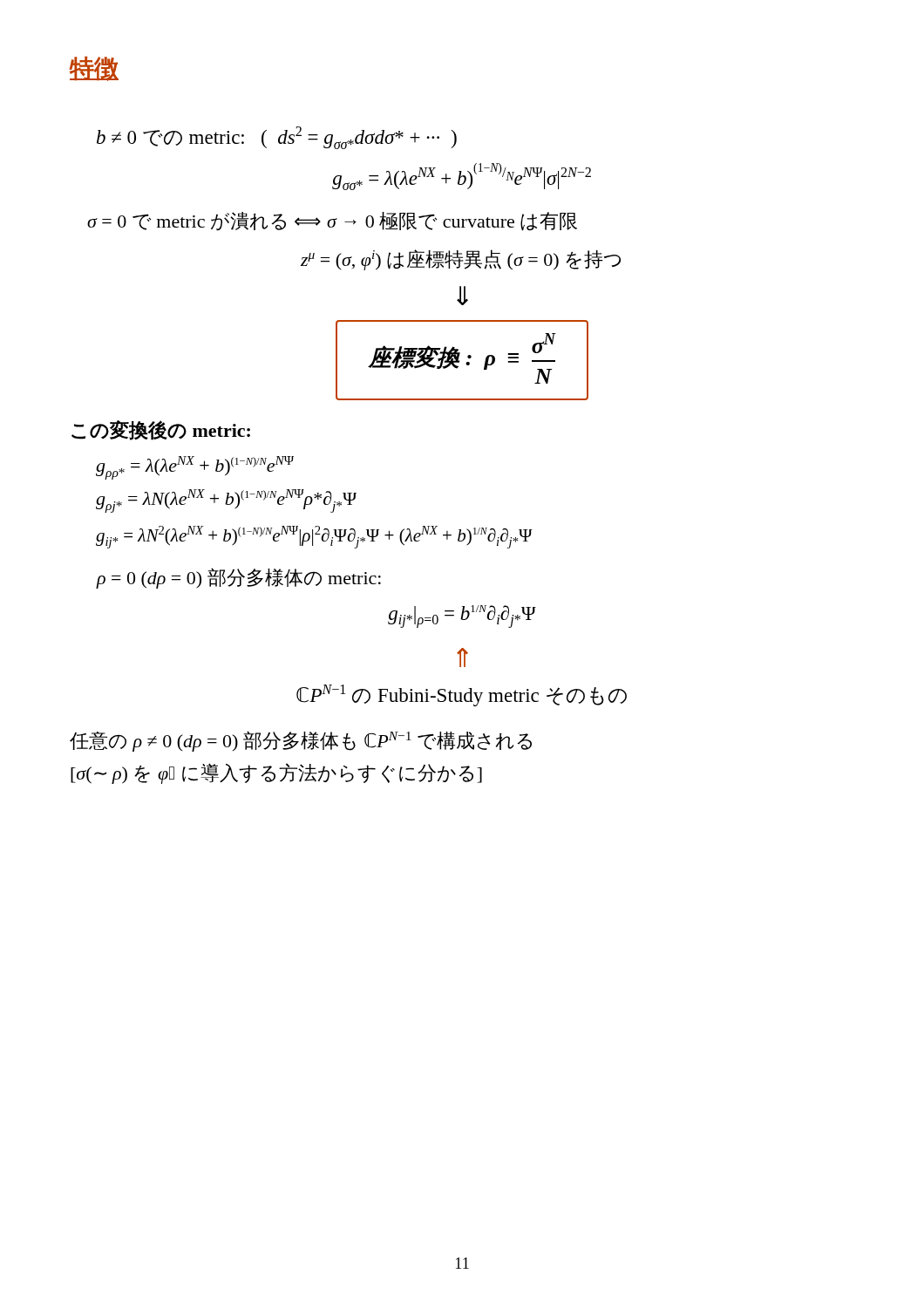Find the text starting "gσσ* = λ(λeNX + b)(1−N)/NeNΨ|σ|2N−2"

click(x=462, y=177)
